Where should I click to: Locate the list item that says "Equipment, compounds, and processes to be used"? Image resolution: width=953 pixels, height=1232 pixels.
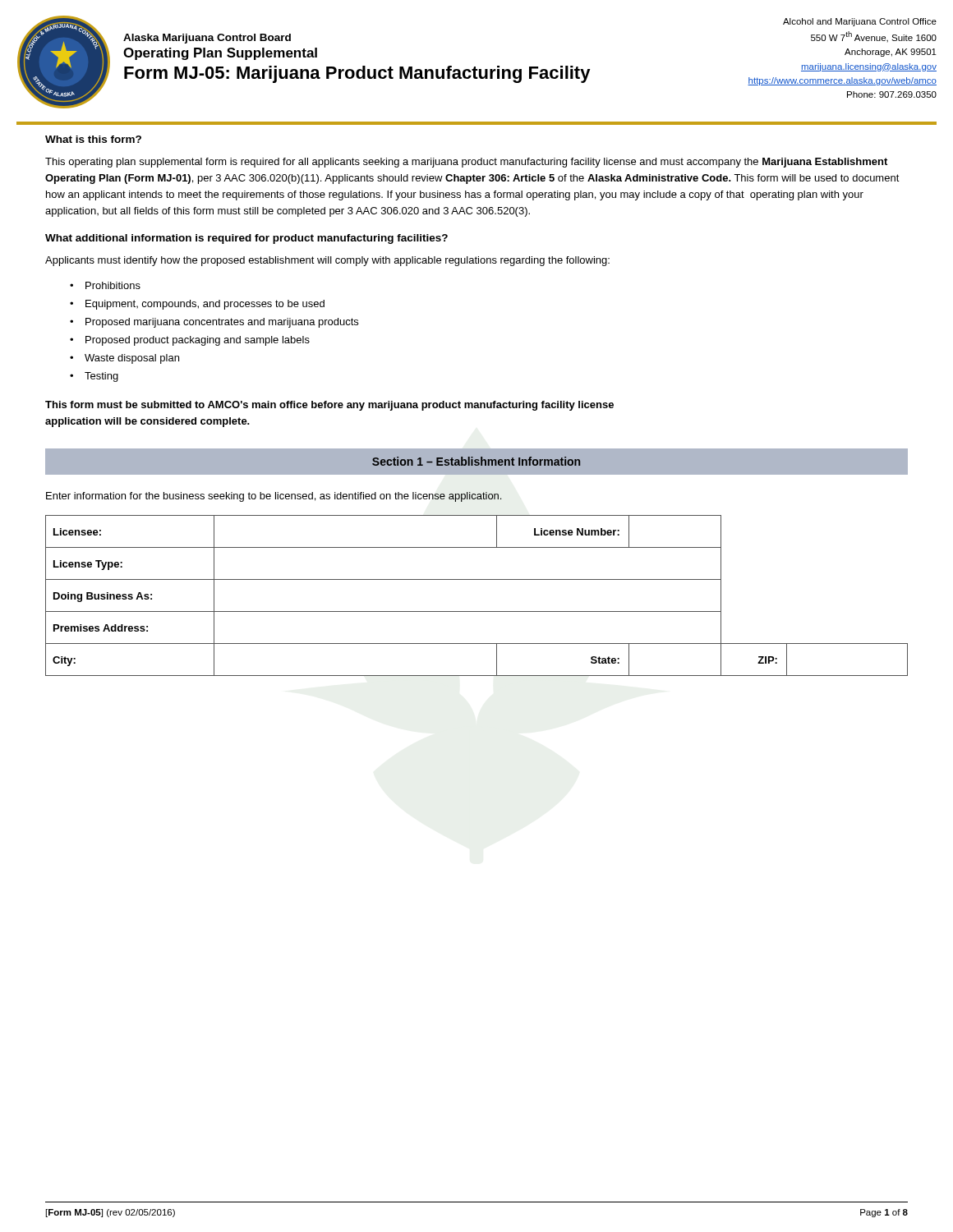(205, 303)
